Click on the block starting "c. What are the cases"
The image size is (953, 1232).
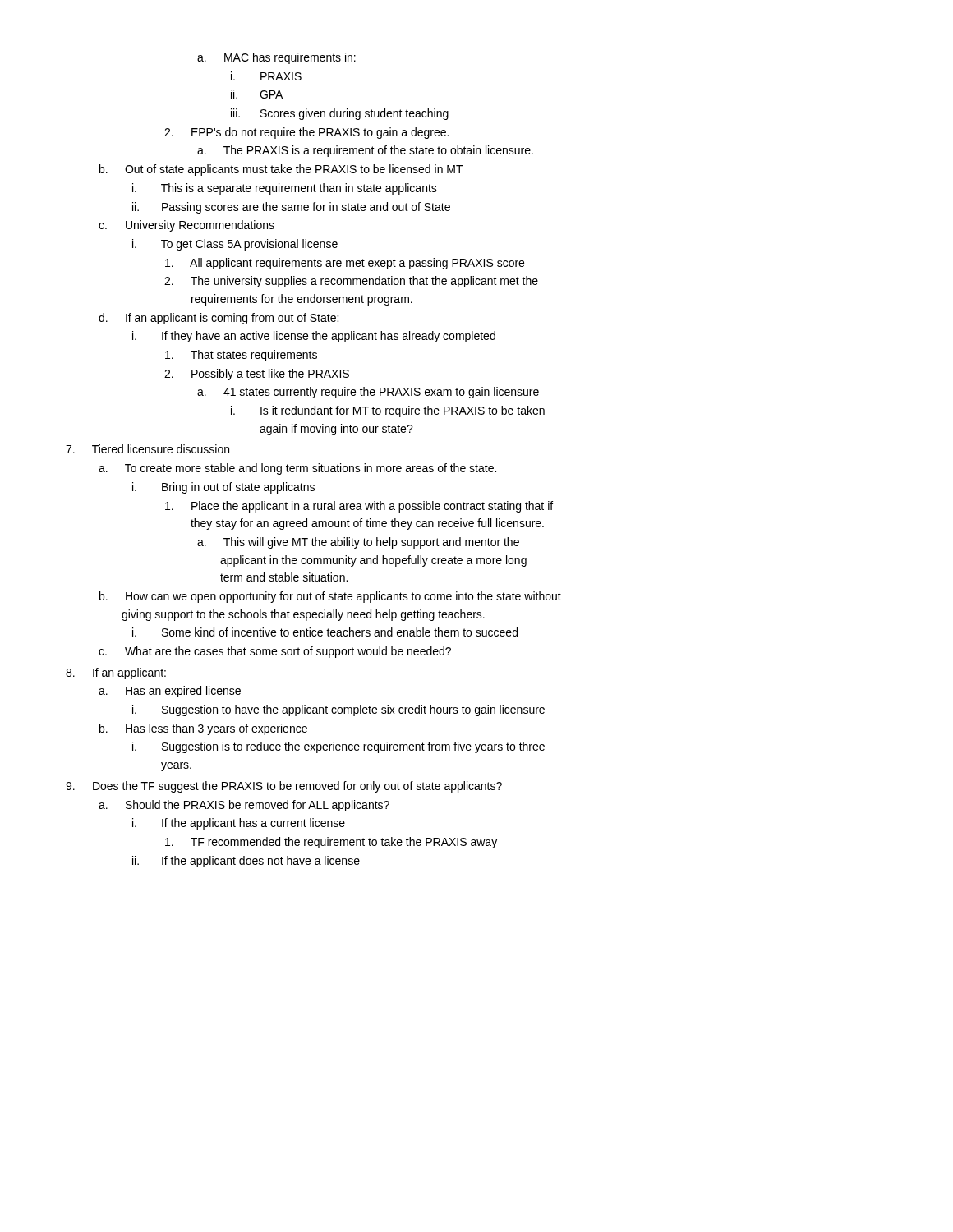[x=275, y=652]
